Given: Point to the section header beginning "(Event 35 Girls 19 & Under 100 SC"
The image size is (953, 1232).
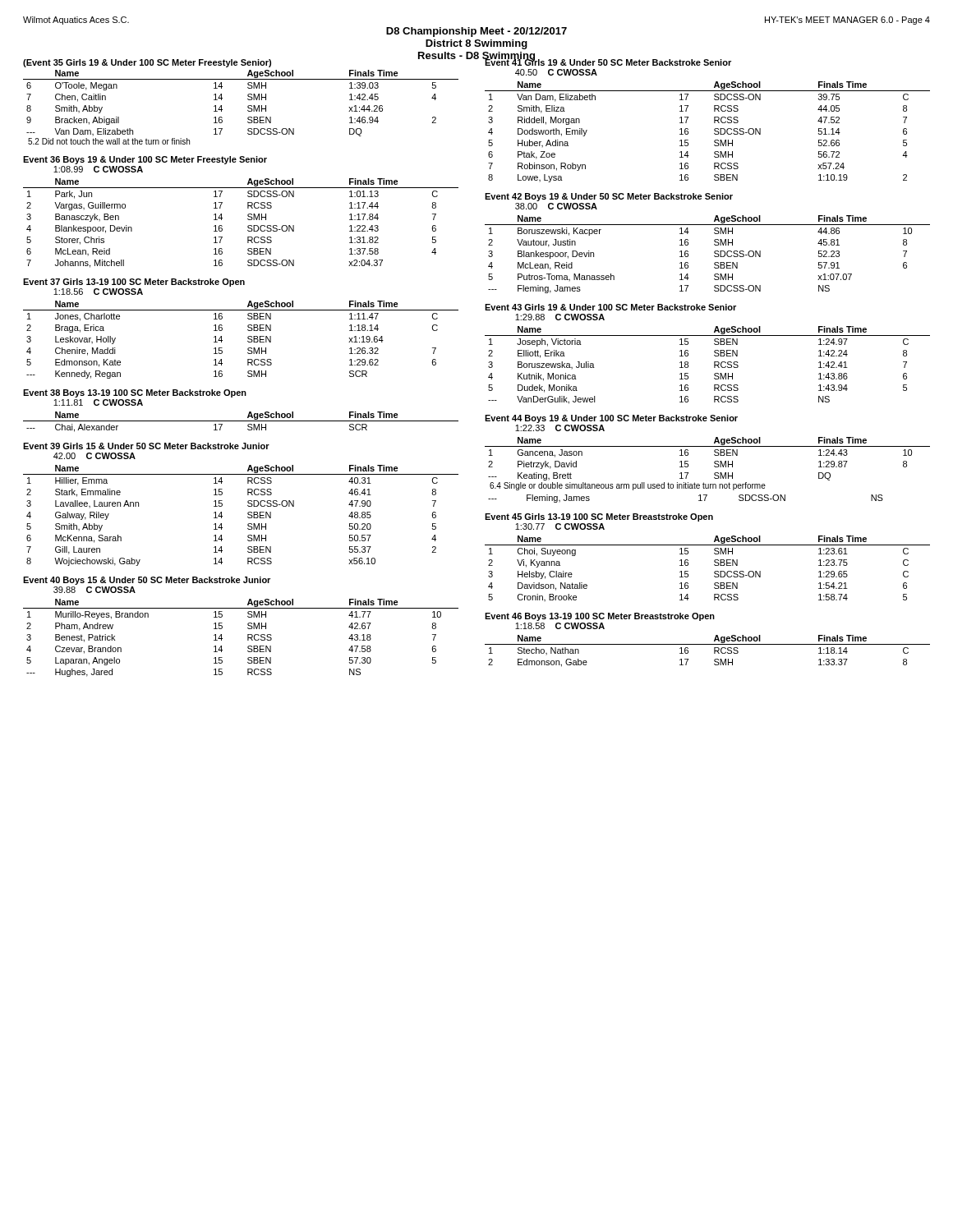Looking at the screenshot, I should tap(147, 62).
